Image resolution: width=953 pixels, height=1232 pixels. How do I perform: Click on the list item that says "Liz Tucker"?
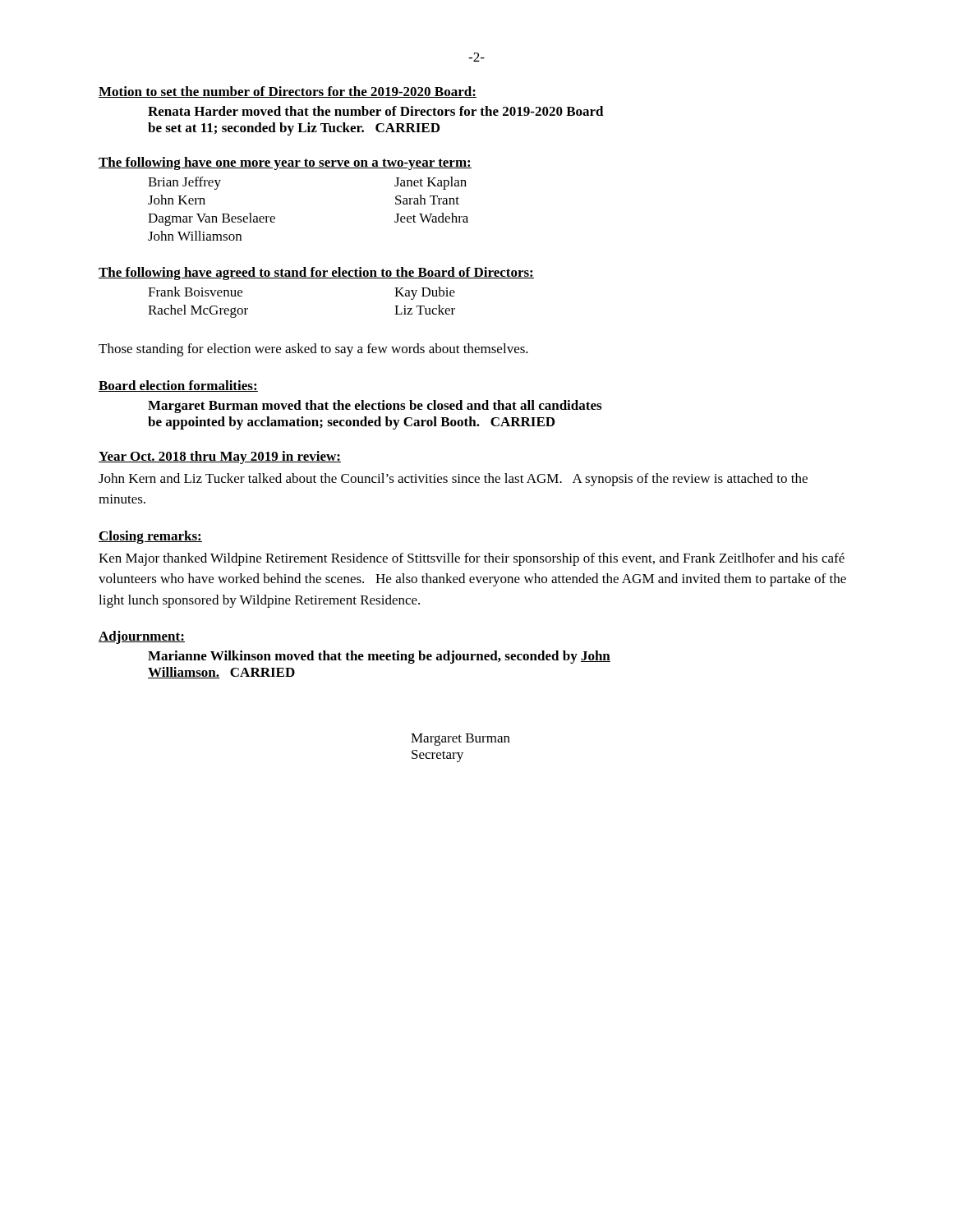(425, 310)
